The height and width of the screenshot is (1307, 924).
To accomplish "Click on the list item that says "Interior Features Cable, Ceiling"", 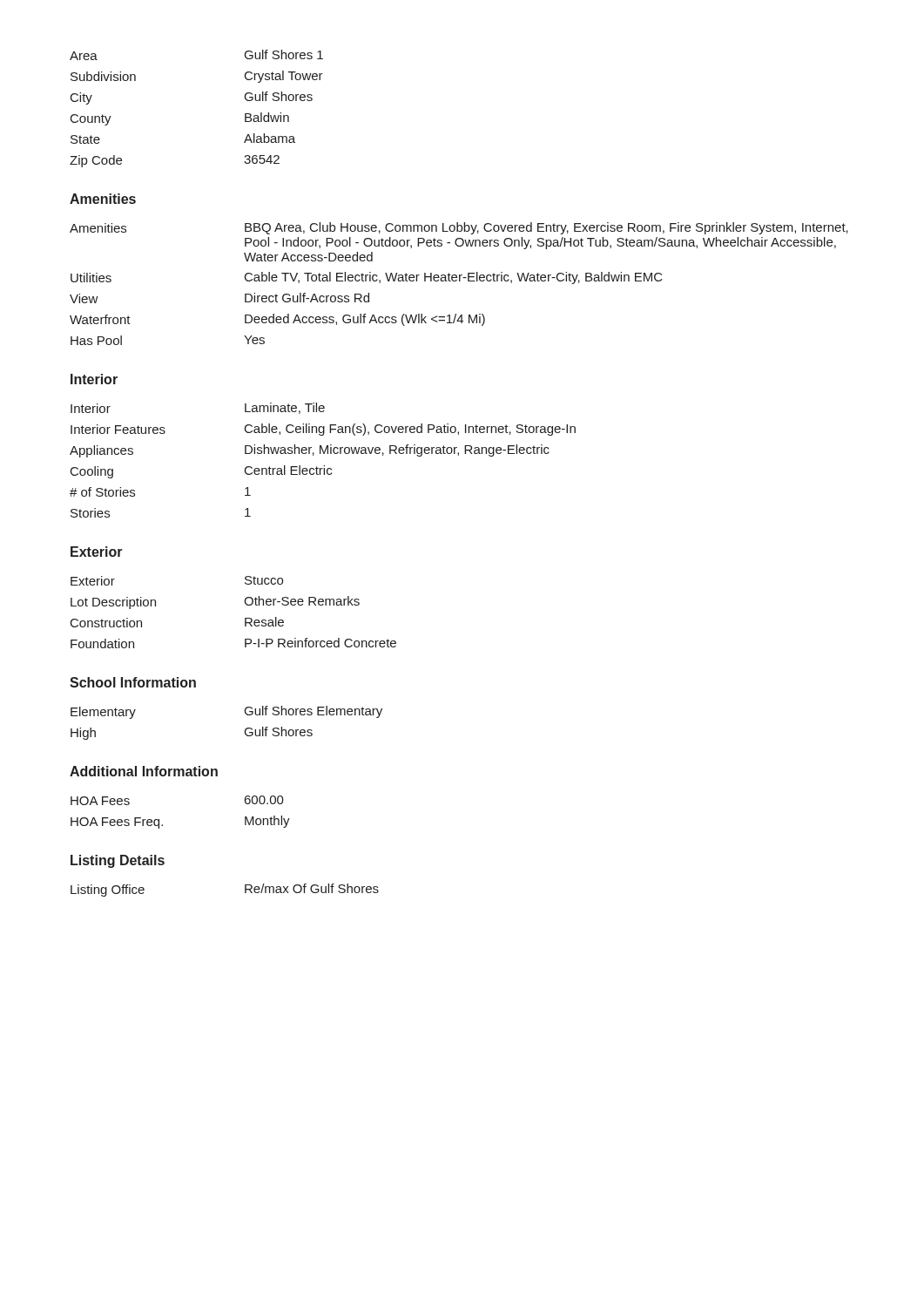I will [462, 429].
